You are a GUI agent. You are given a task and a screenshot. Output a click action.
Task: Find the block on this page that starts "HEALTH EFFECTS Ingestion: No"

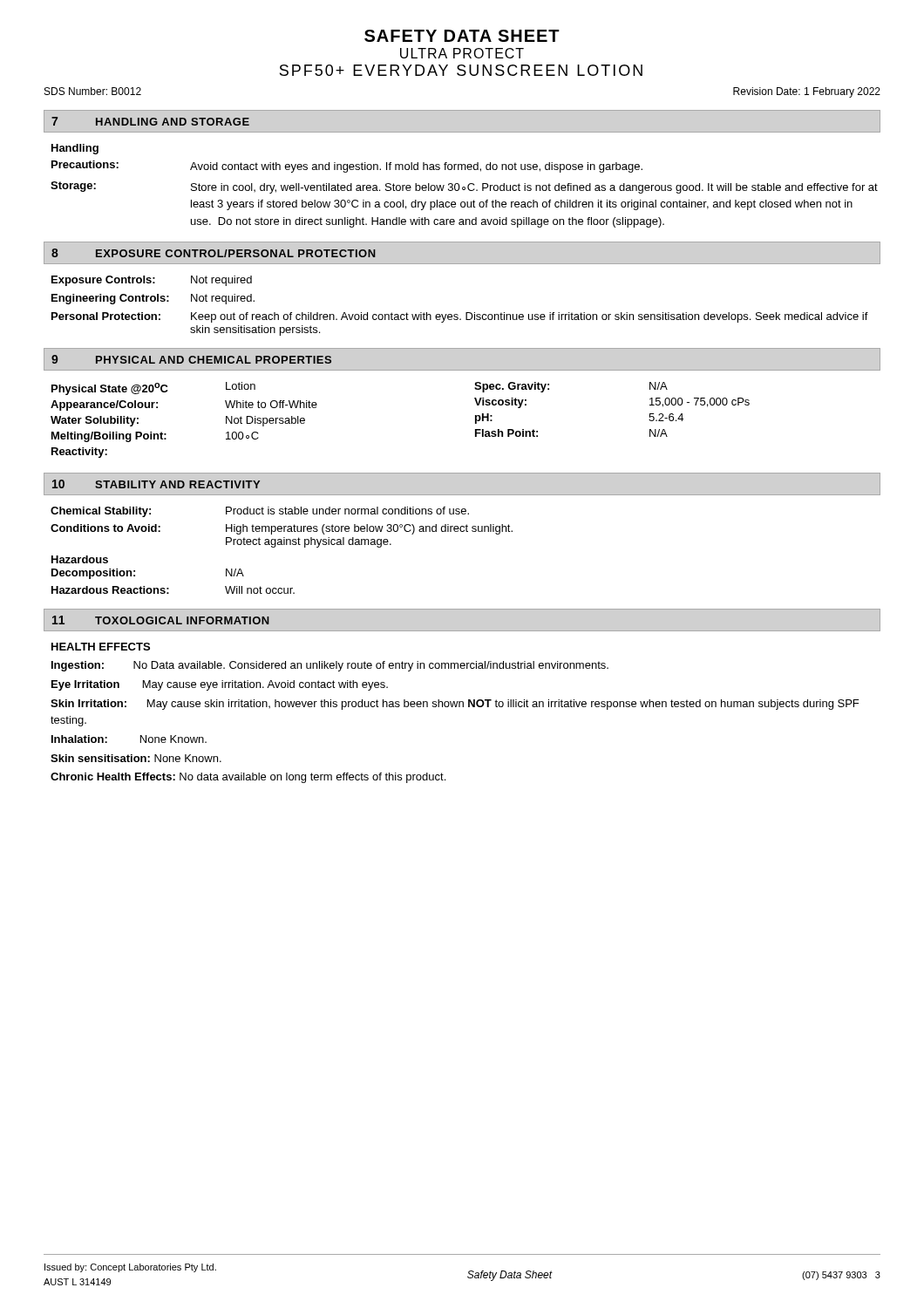tap(465, 713)
